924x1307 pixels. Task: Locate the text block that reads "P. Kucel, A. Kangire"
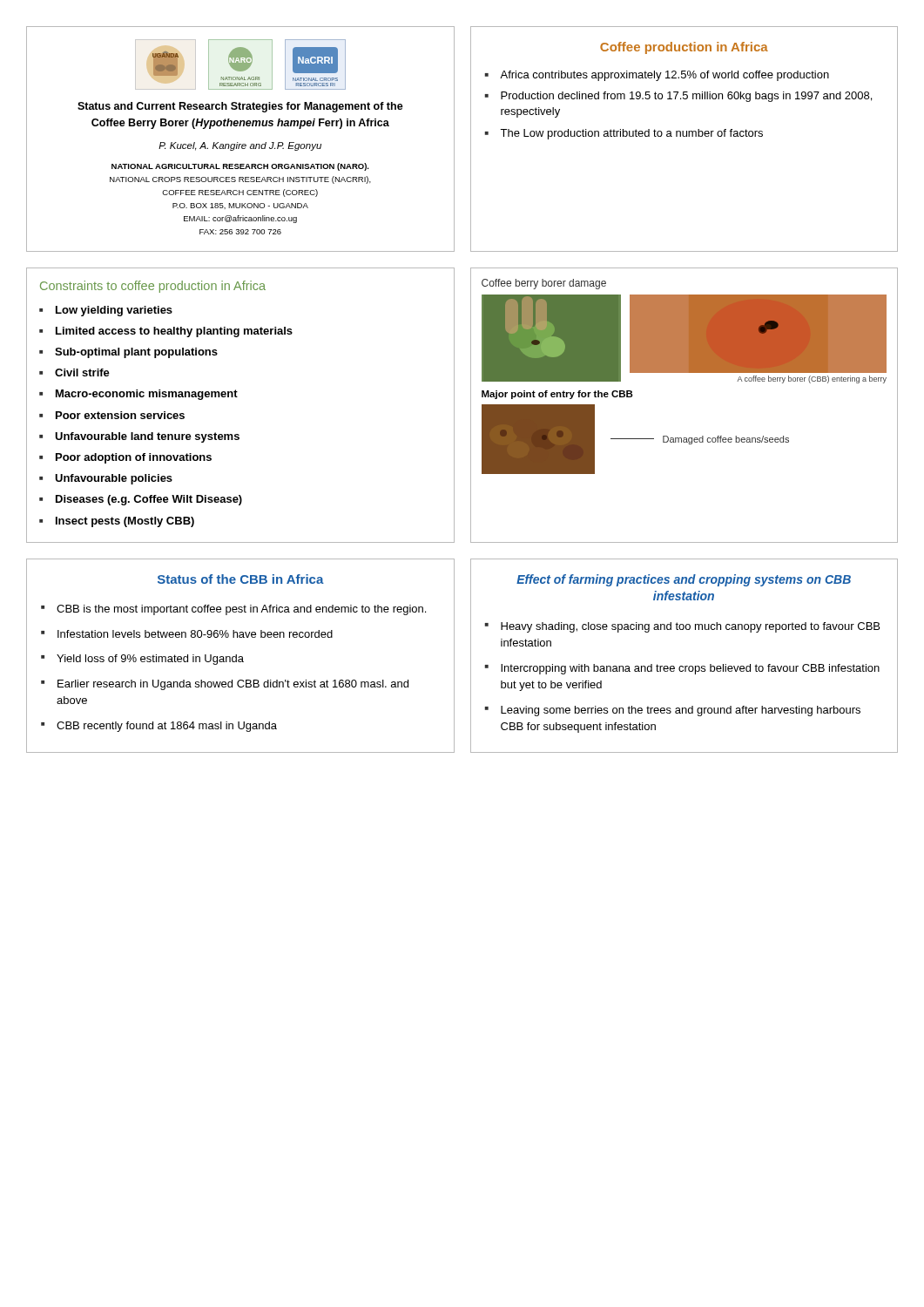coord(240,145)
